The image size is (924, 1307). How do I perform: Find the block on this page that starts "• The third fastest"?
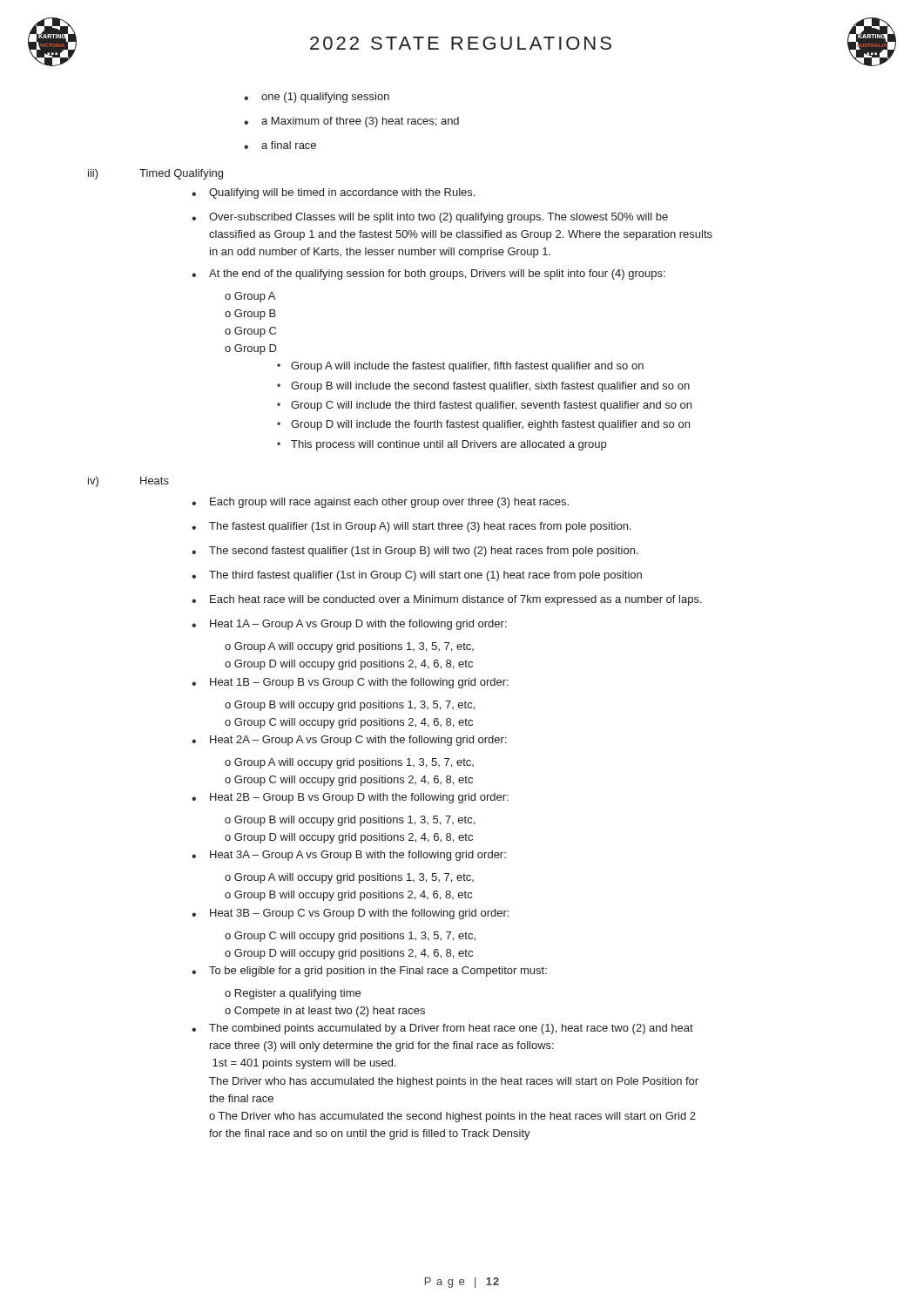click(x=417, y=577)
